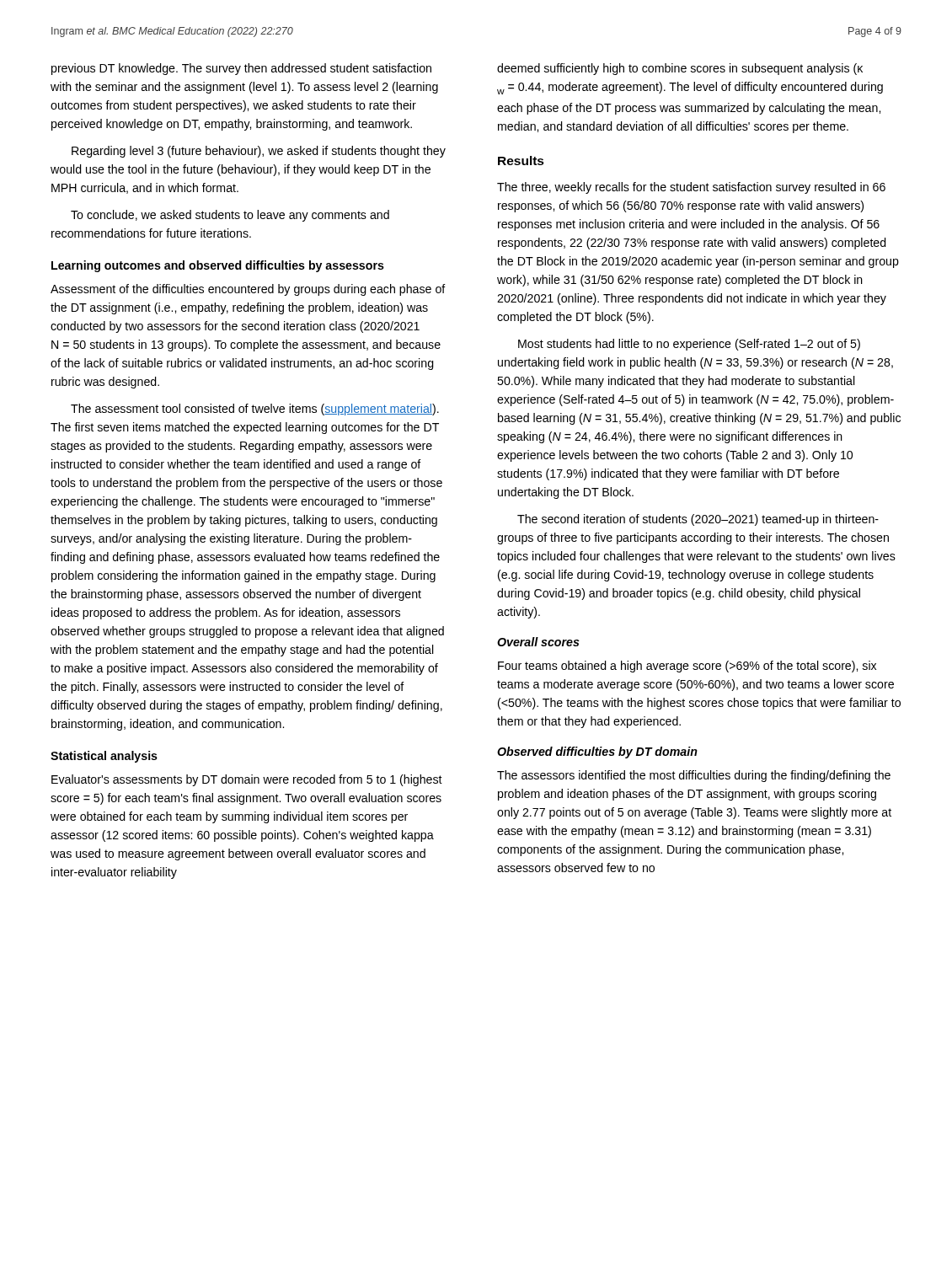The width and height of the screenshot is (952, 1264).
Task: Find the block on this page that starts "The assessors identified the most difficulties during the"
Action: 699,822
